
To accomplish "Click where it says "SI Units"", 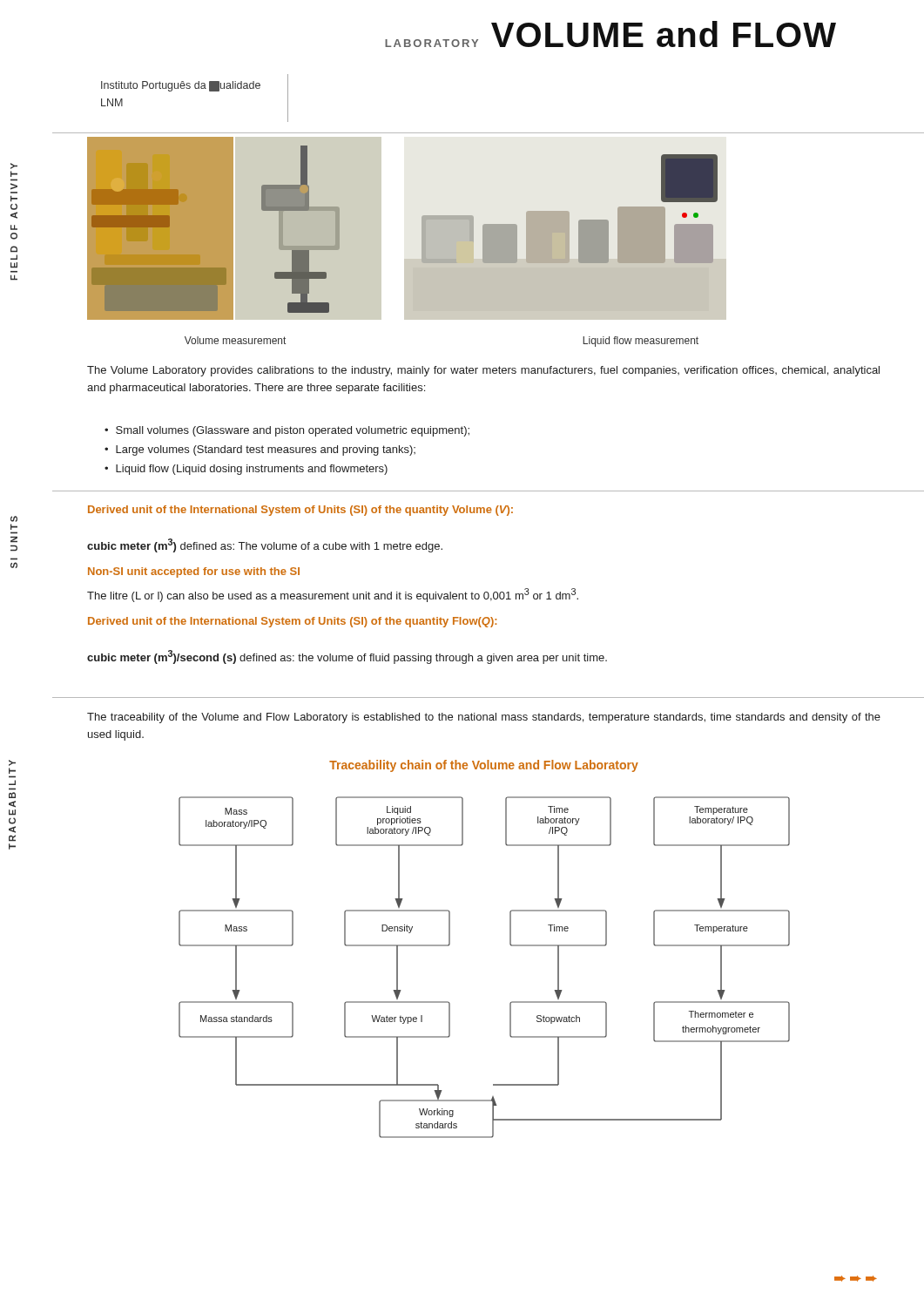I will tap(14, 541).
